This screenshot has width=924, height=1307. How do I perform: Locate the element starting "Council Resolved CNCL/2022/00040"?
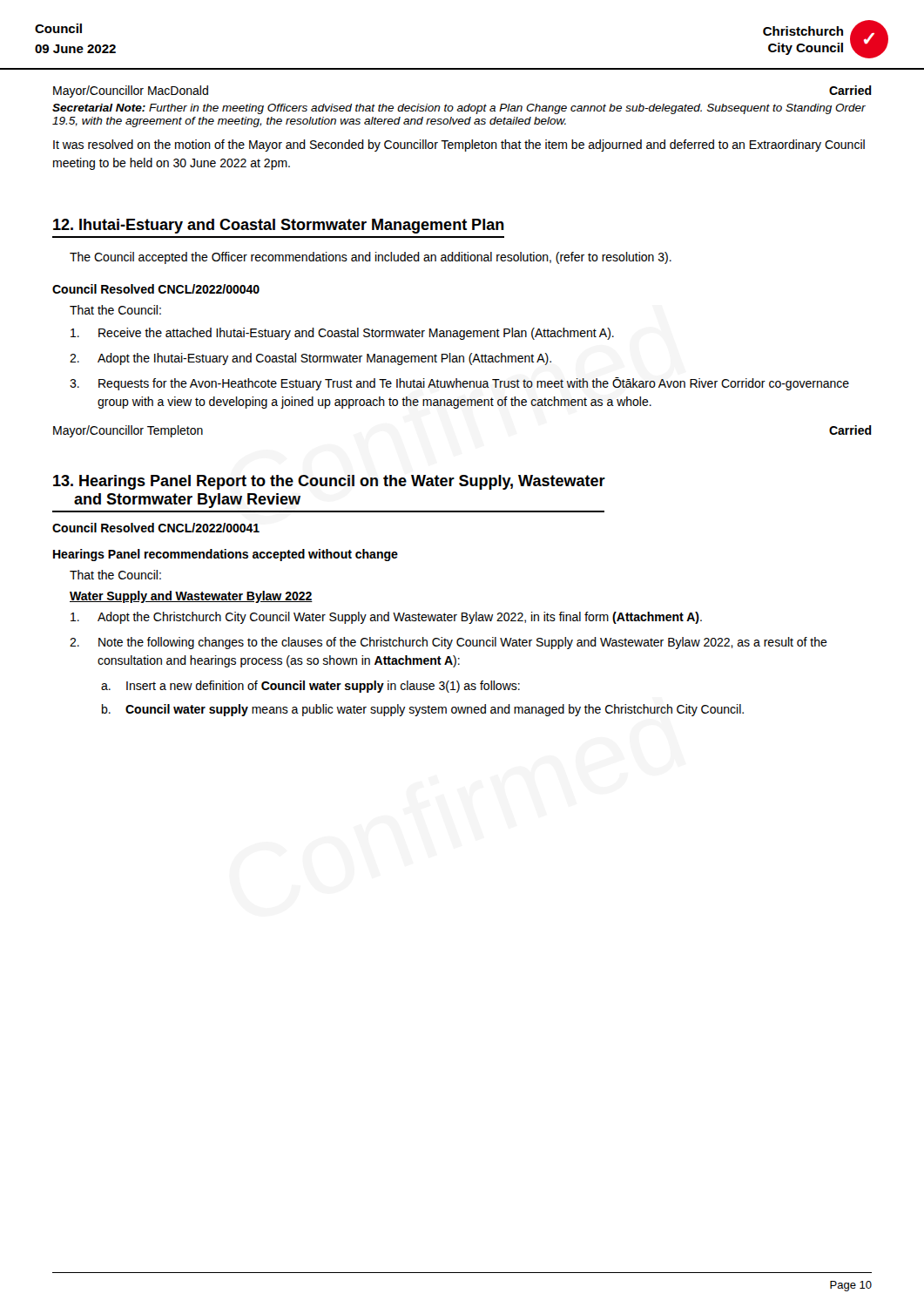(156, 289)
